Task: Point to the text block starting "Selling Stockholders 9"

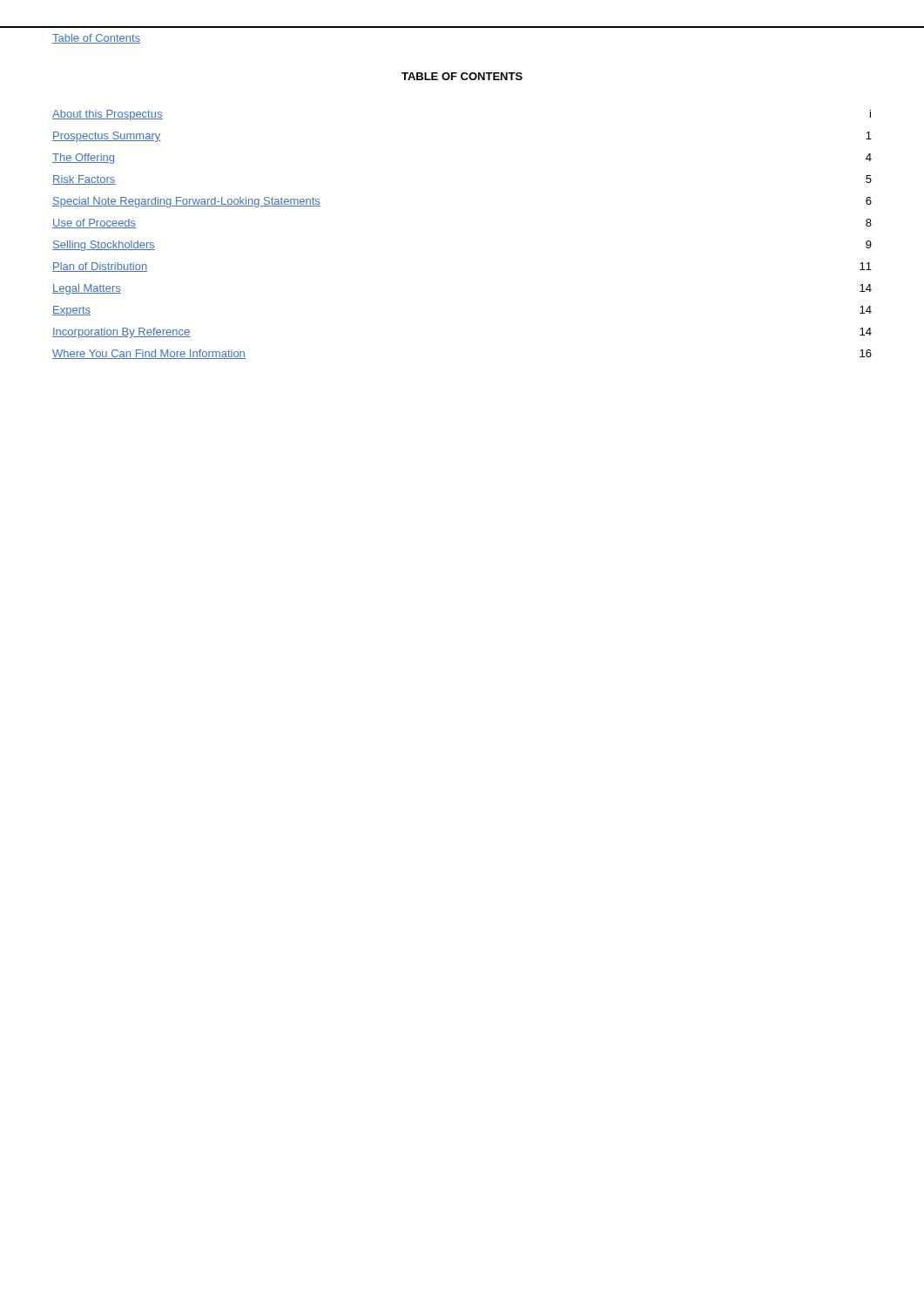Action: tap(120, 244)
